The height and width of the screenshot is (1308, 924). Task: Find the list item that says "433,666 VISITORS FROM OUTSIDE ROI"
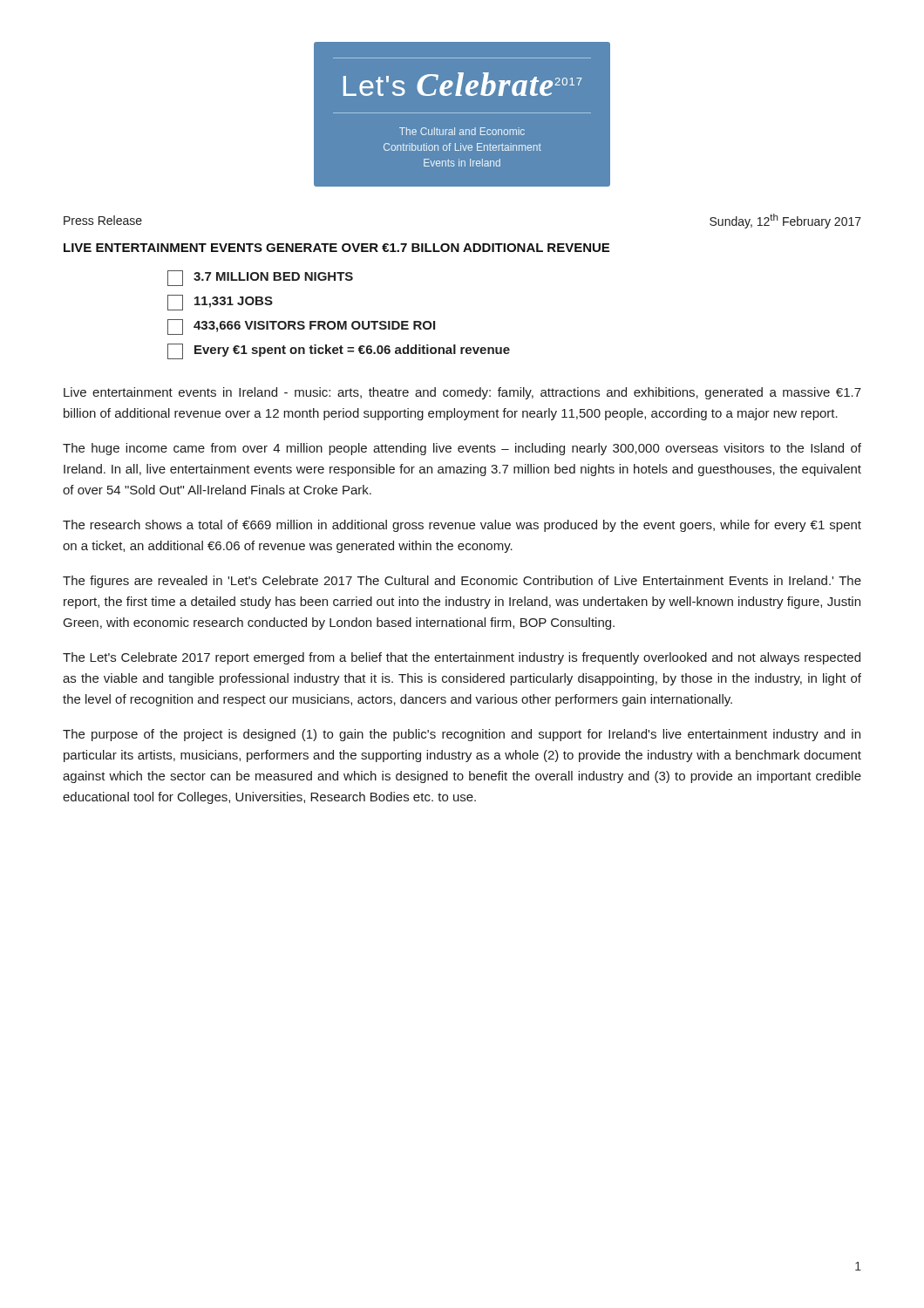coord(302,327)
